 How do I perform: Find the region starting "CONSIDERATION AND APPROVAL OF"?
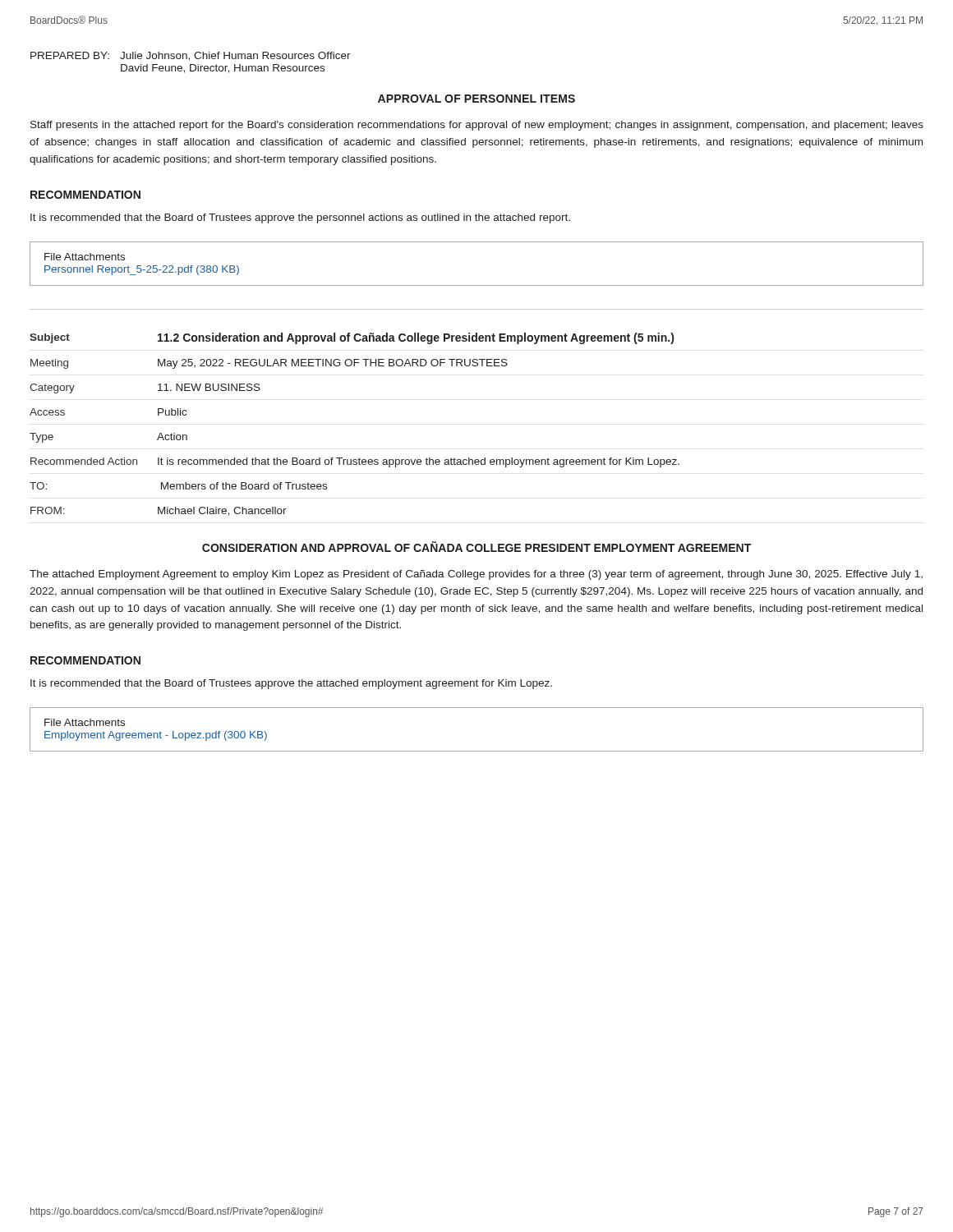click(476, 548)
